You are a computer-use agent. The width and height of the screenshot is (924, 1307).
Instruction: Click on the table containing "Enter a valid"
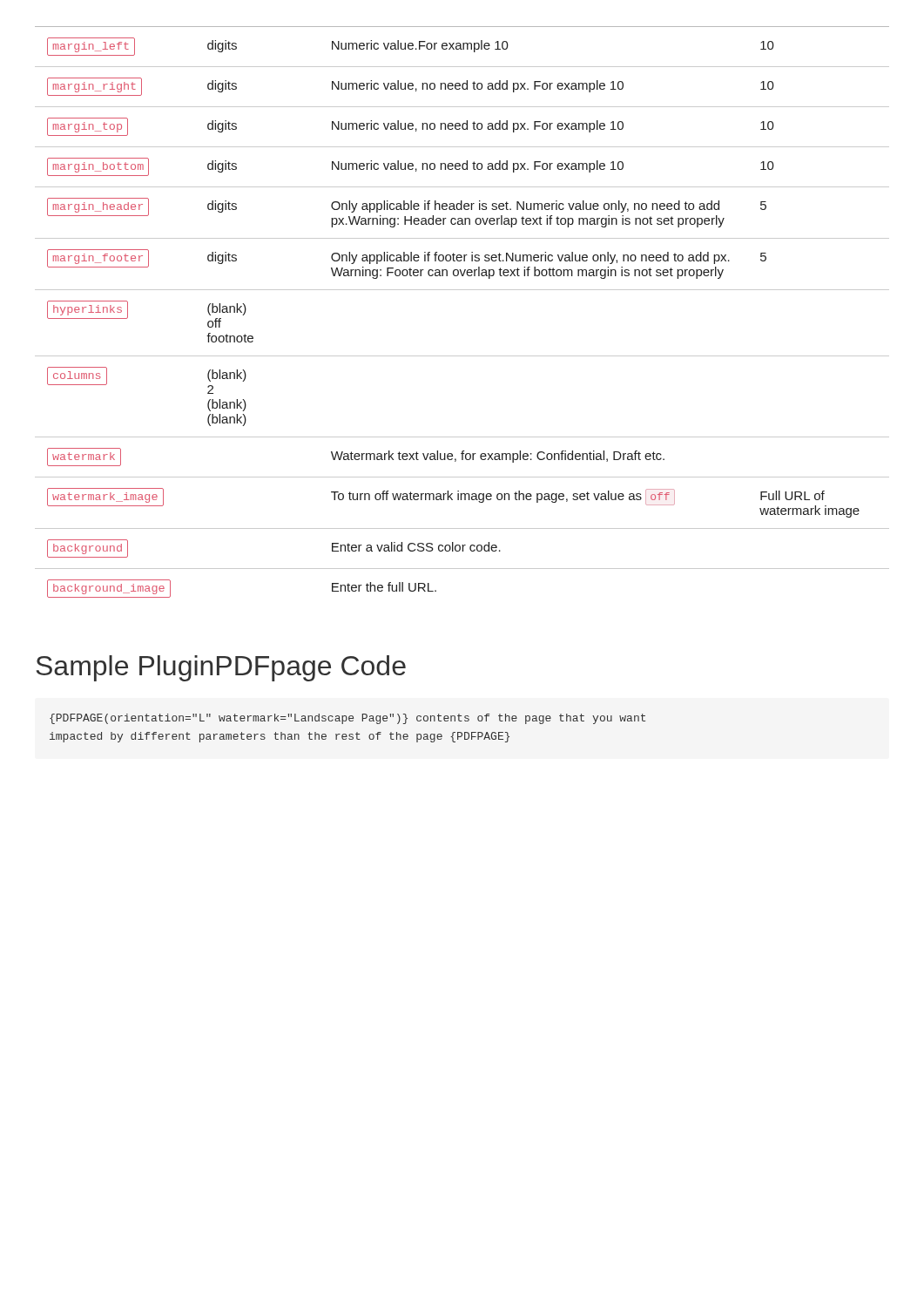pos(462,317)
